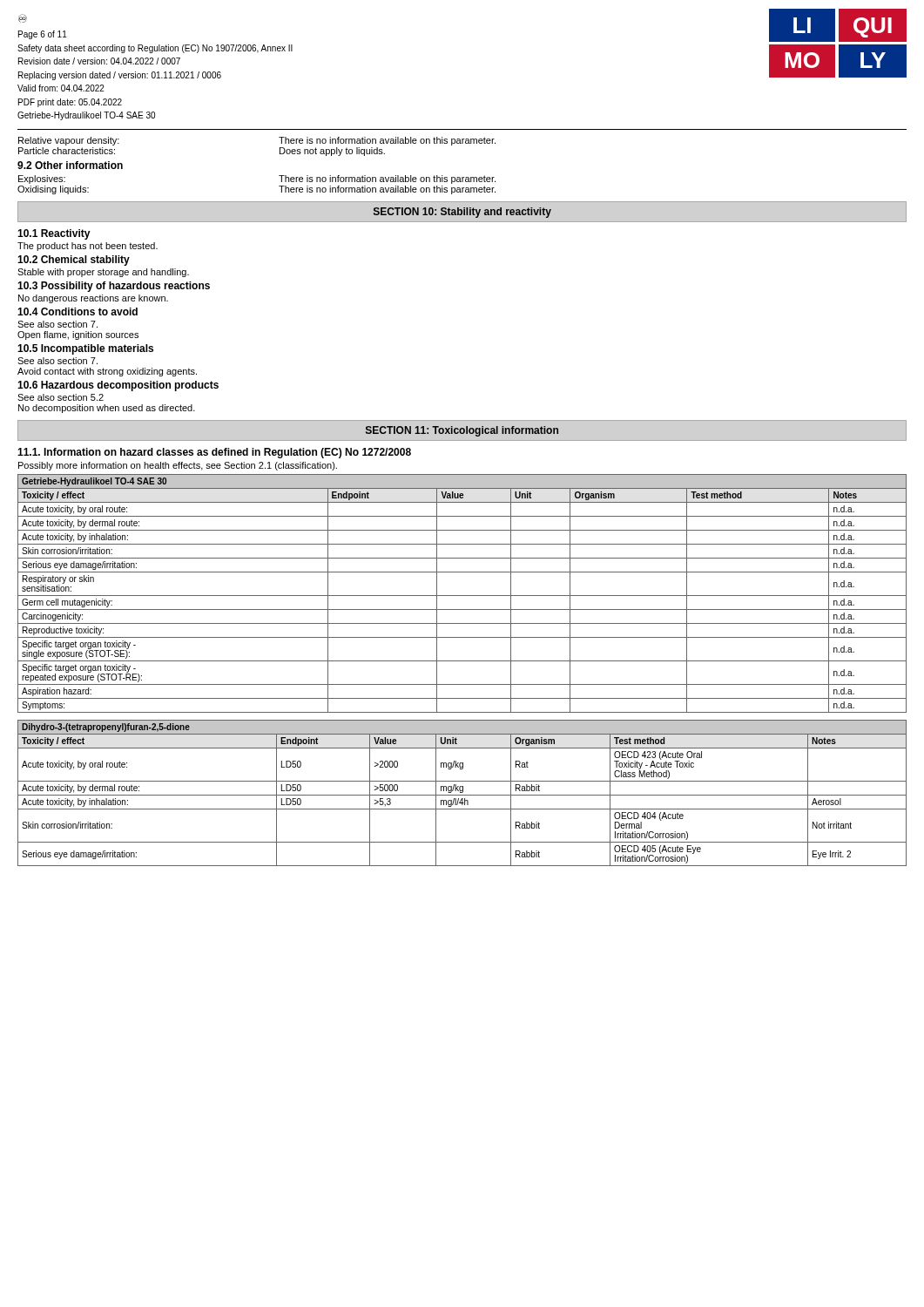
Task: Click on the text block containing "Possibly more information on health effects, see Section"
Action: pyautogui.click(x=178, y=465)
